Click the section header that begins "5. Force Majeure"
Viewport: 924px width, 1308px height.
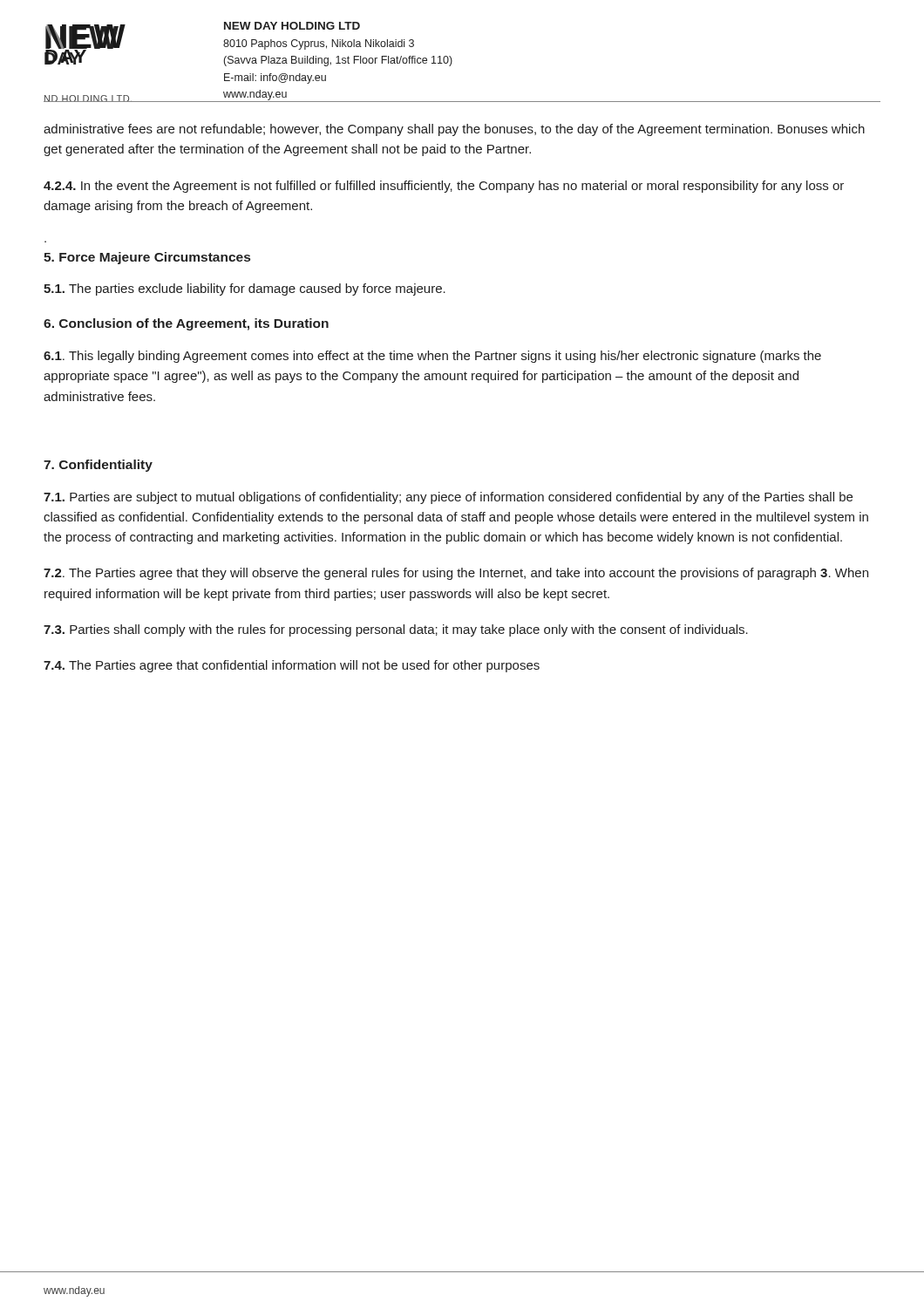(147, 256)
